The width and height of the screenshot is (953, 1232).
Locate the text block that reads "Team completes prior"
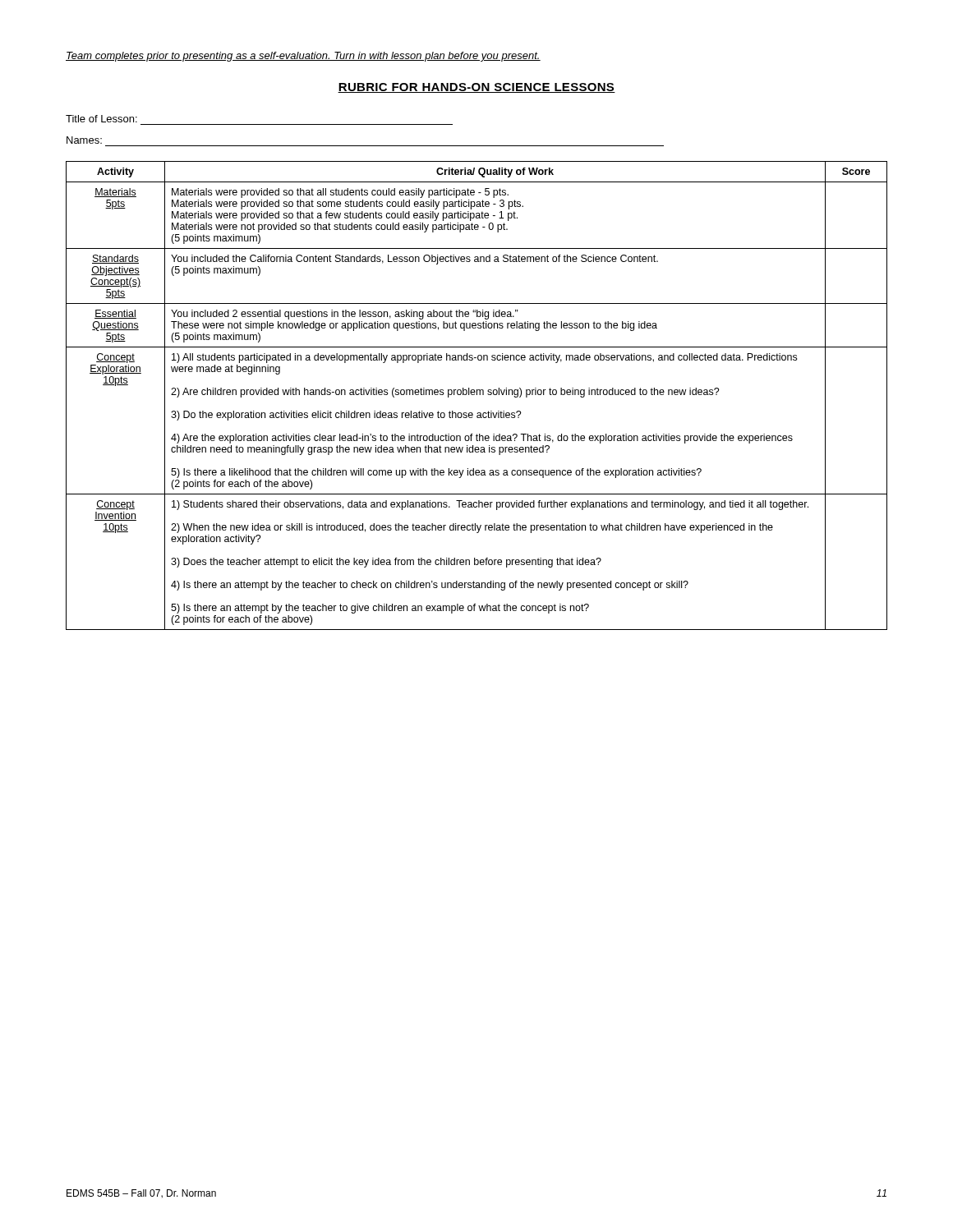(303, 55)
